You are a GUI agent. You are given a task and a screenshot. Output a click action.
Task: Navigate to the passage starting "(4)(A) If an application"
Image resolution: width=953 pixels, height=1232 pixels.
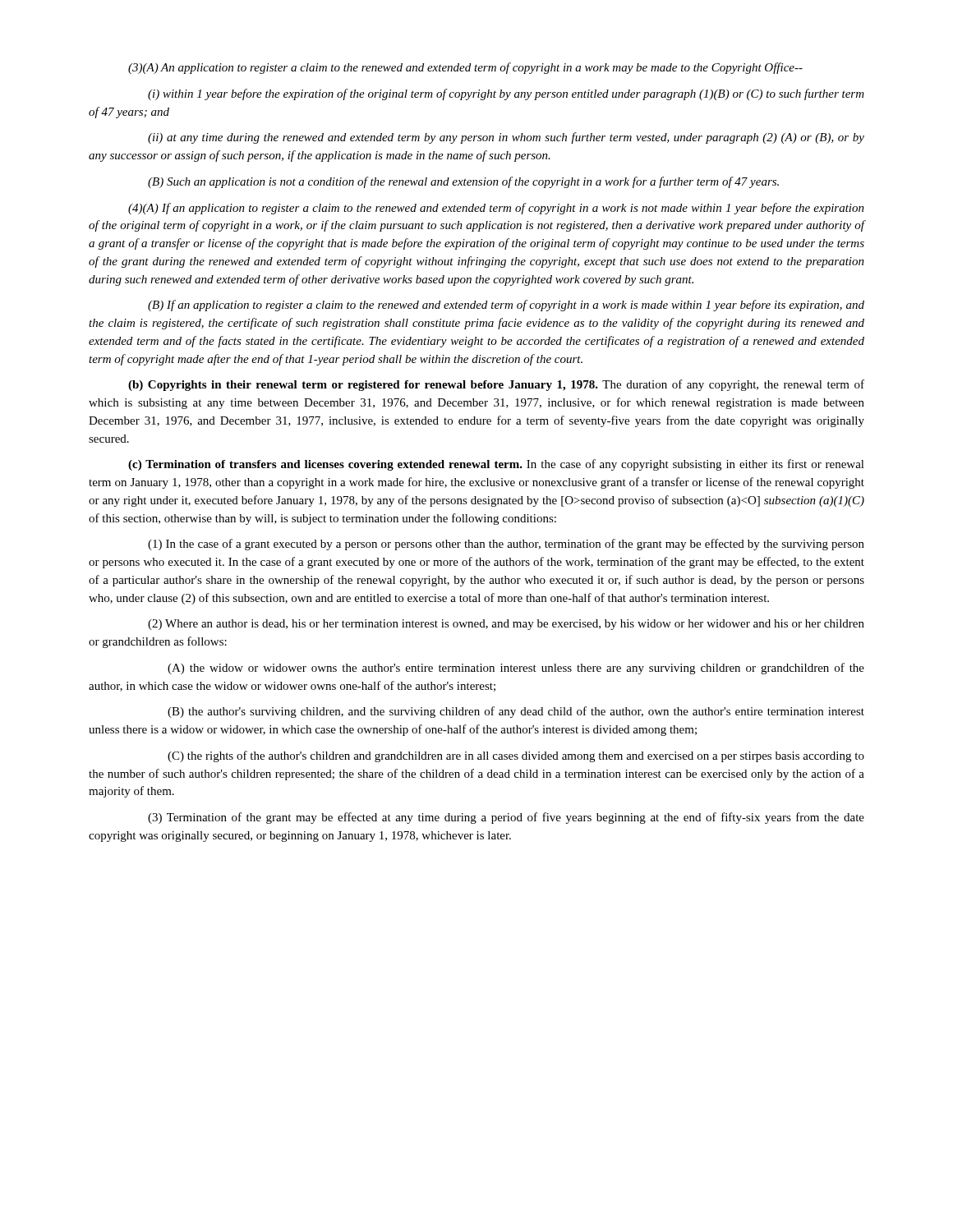[x=476, y=243]
